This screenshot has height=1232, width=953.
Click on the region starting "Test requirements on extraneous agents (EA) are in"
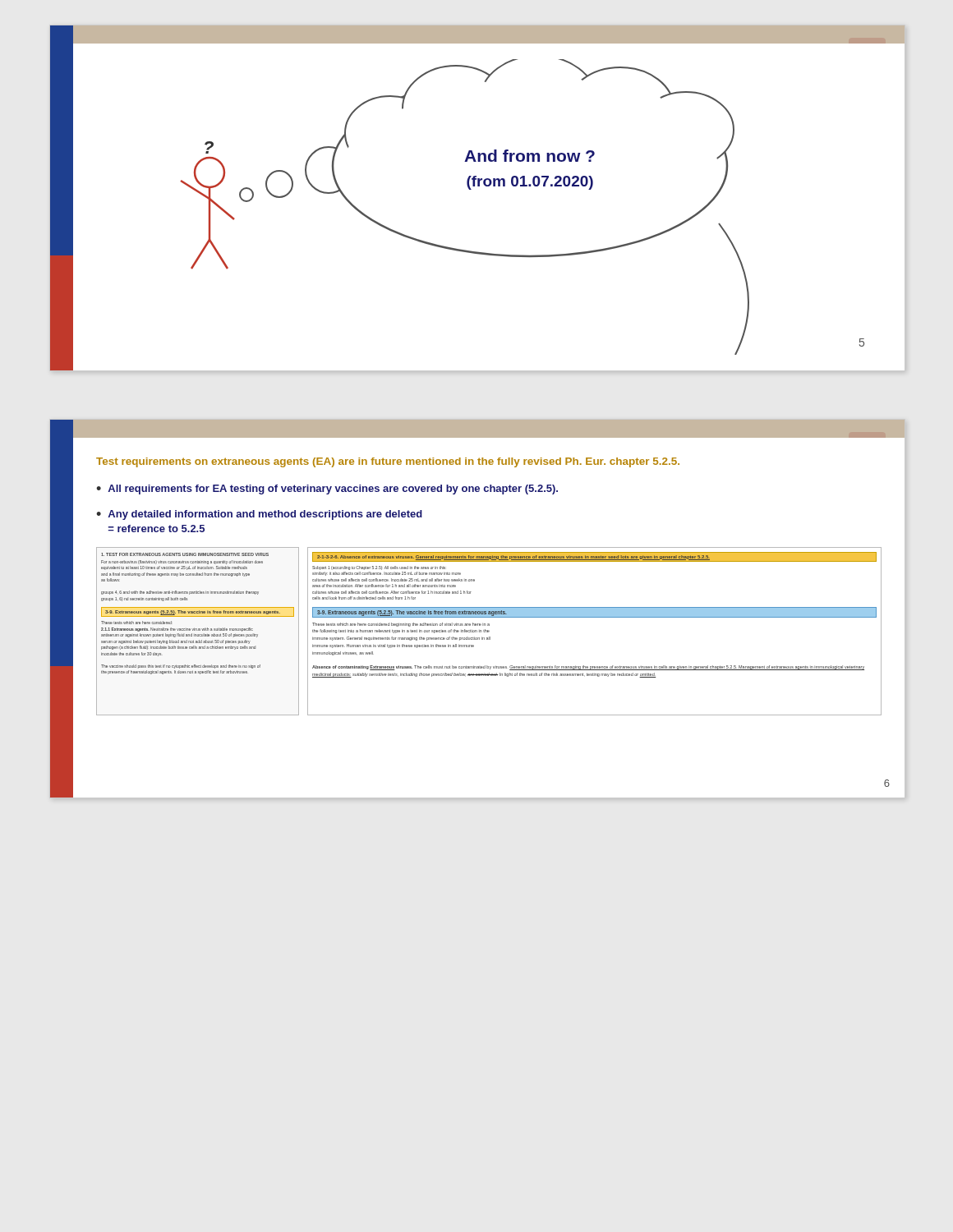click(388, 461)
